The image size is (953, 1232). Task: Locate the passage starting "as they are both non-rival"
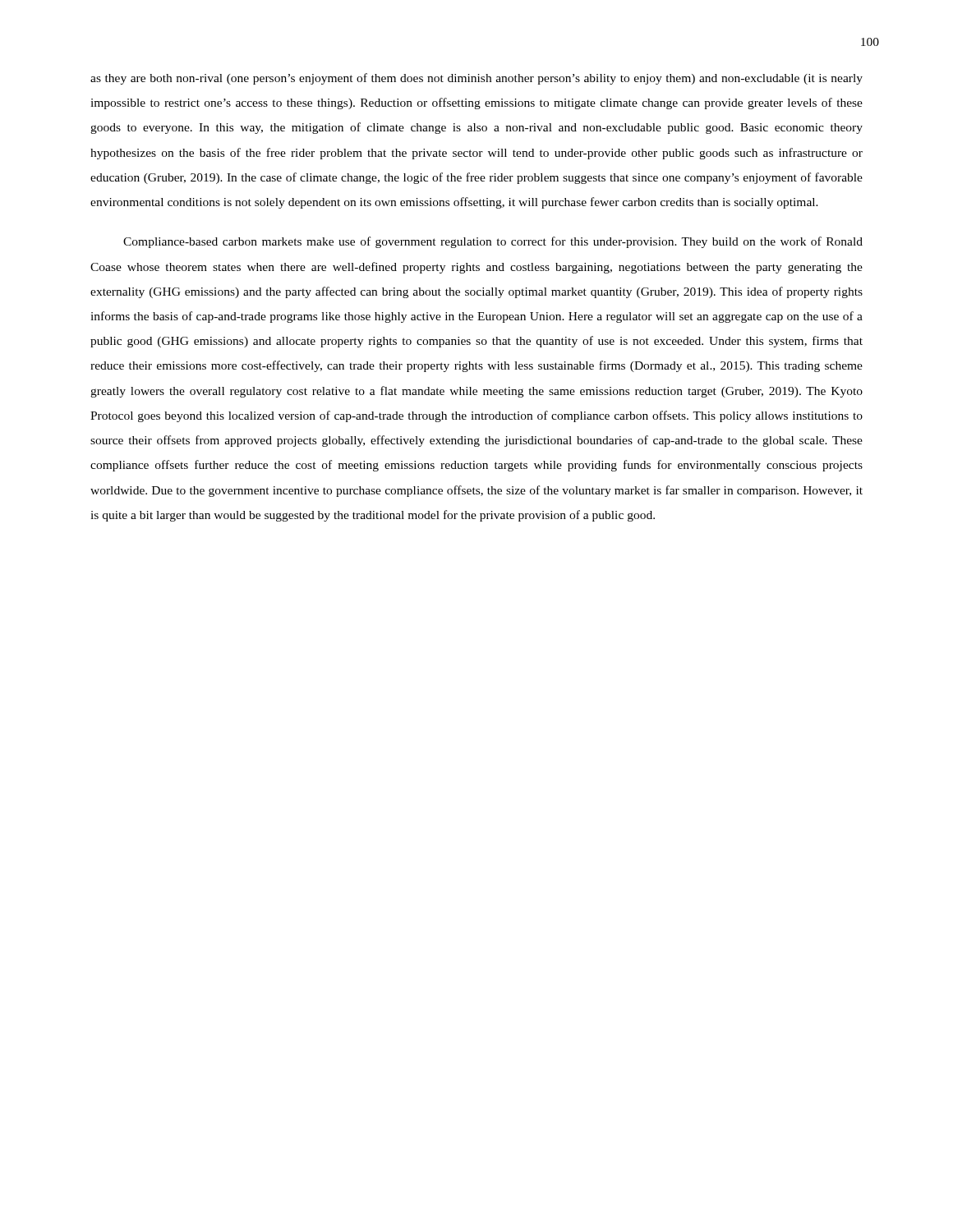[x=476, y=140]
